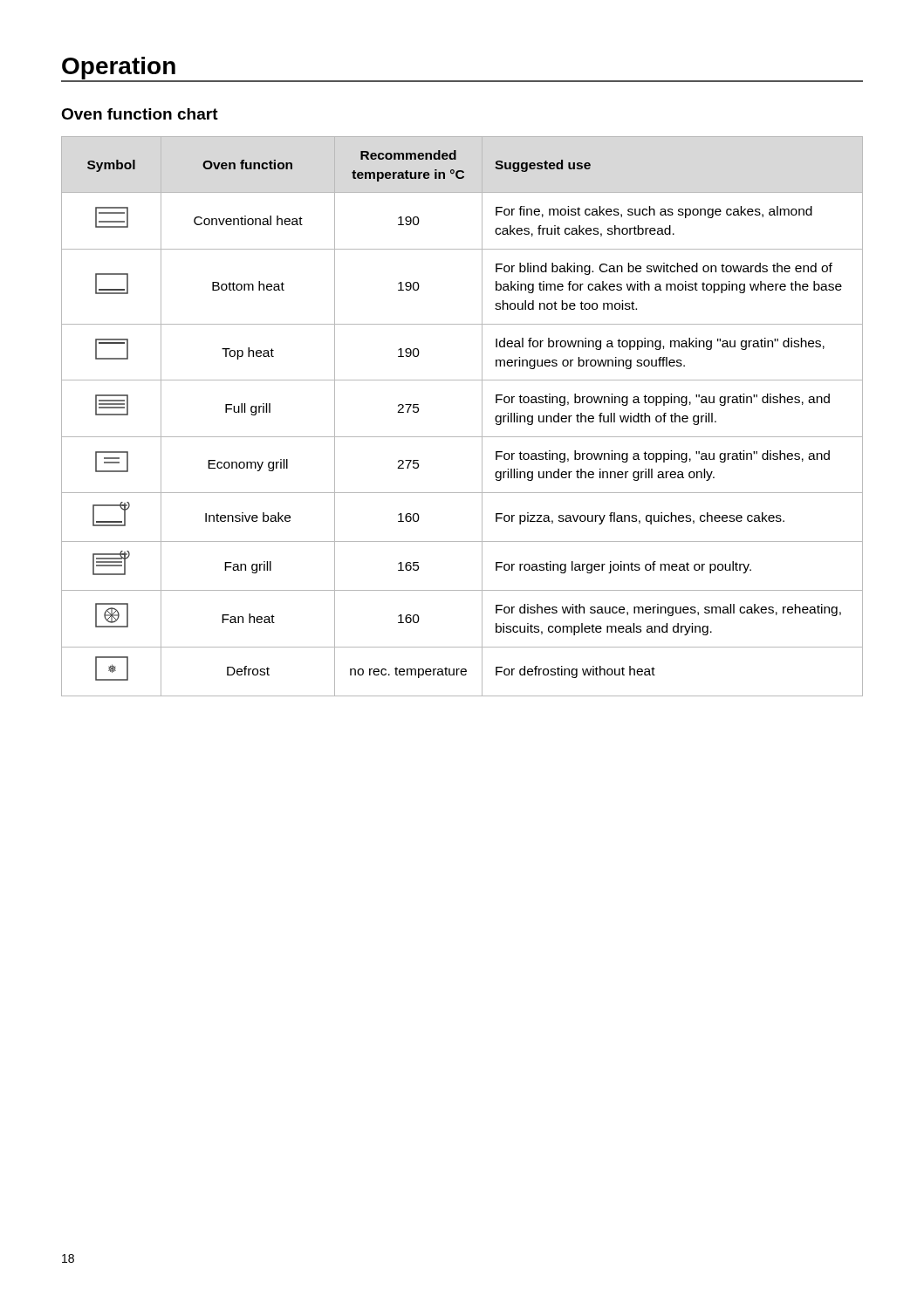
Task: Locate the section header with the text "Oven function chart"
Action: pyautogui.click(x=139, y=114)
